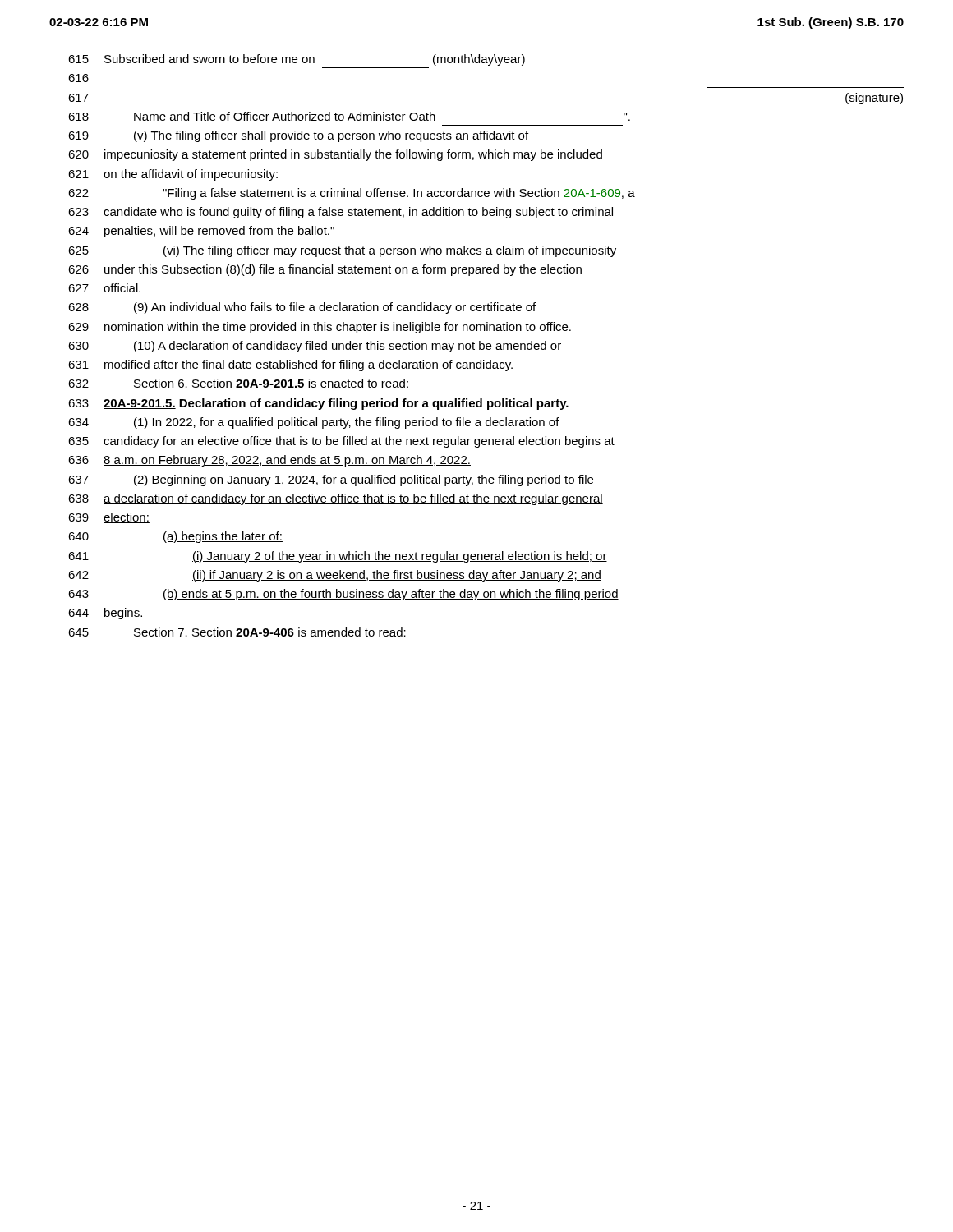Viewport: 953px width, 1232px height.
Task: Click on the text block that says "634 (1) In 2022, for a qualified political"
Action: (x=476, y=422)
